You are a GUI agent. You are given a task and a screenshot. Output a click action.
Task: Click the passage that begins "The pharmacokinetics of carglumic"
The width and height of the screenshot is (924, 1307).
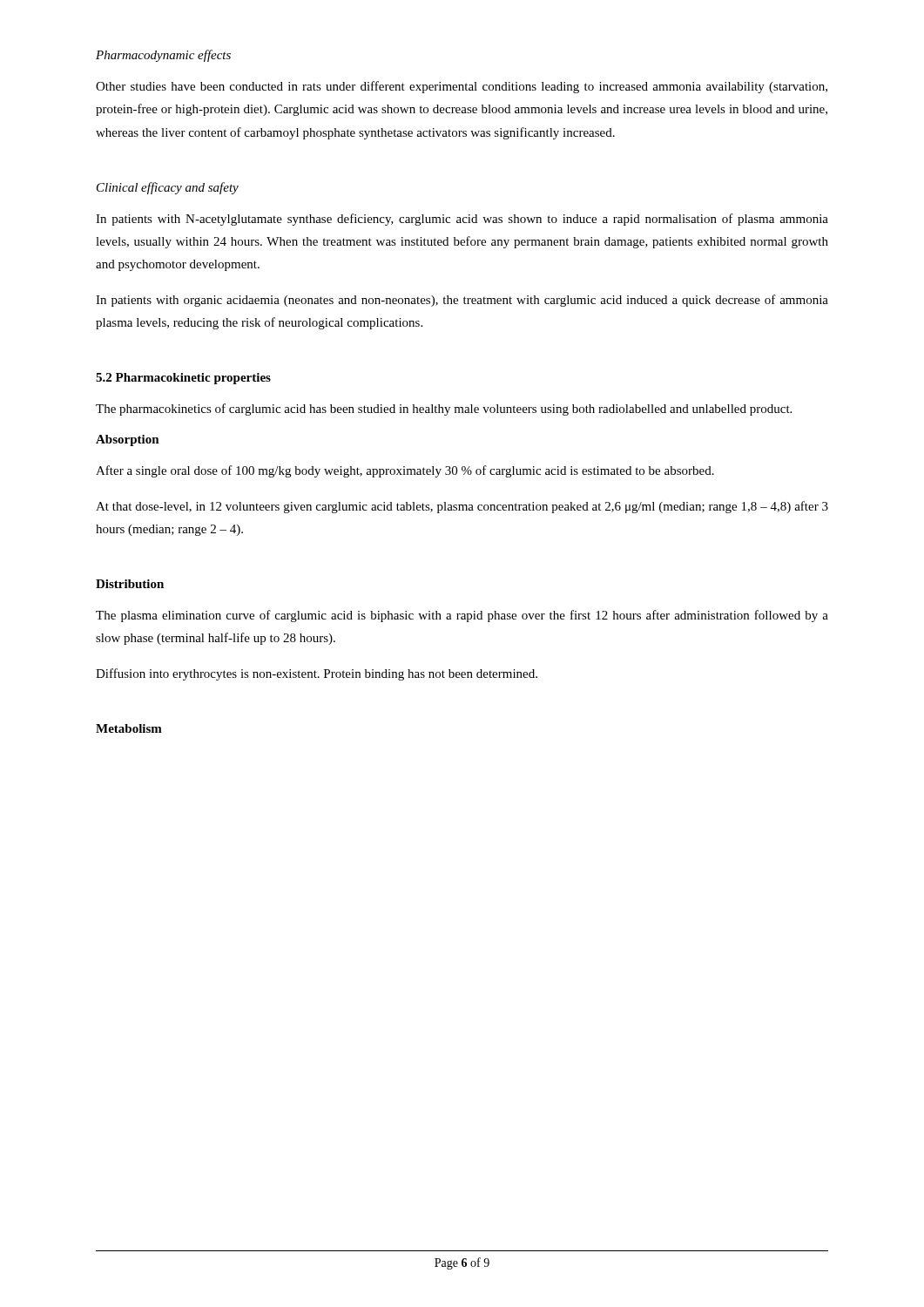444,409
